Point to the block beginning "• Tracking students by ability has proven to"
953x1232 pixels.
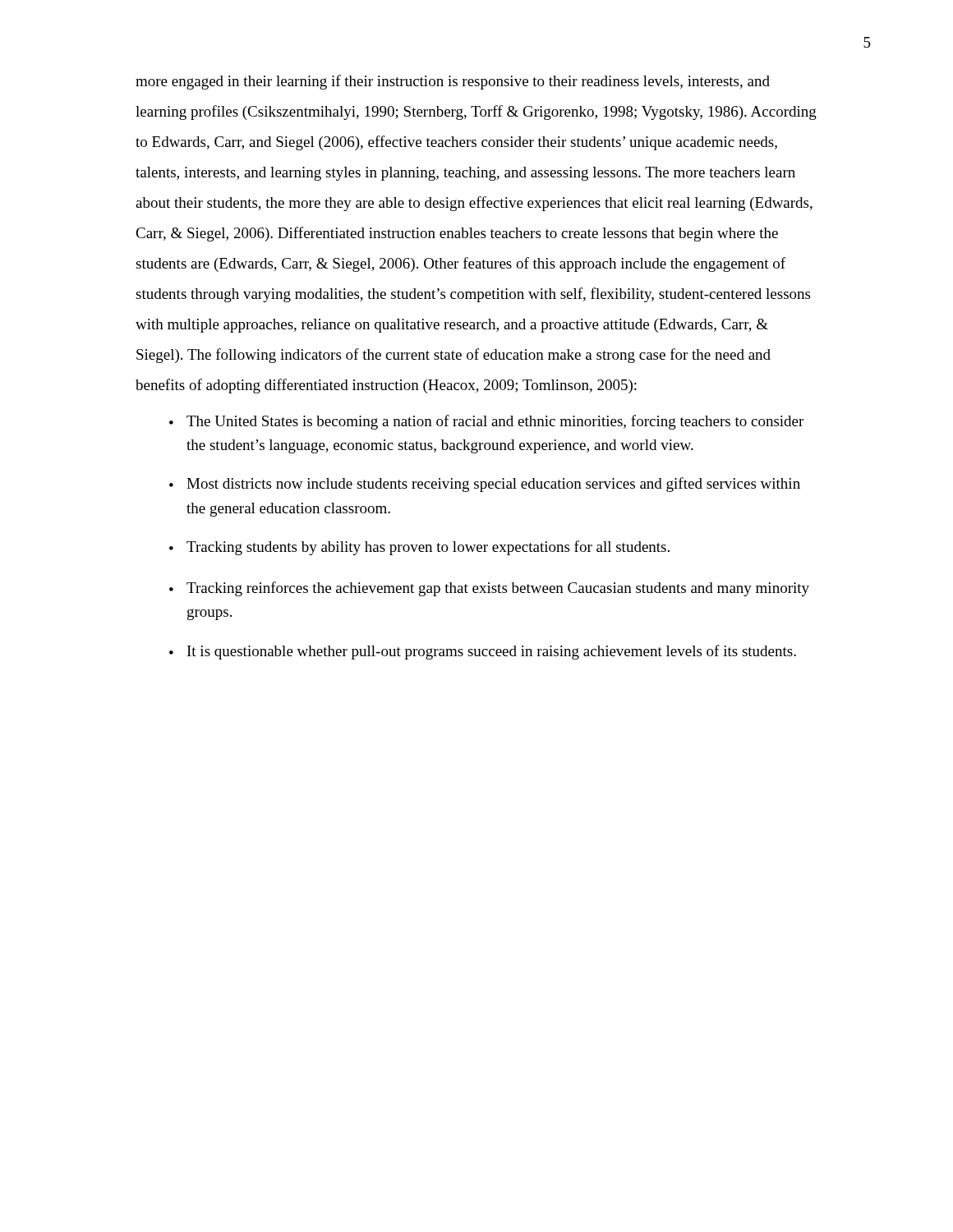point(493,548)
